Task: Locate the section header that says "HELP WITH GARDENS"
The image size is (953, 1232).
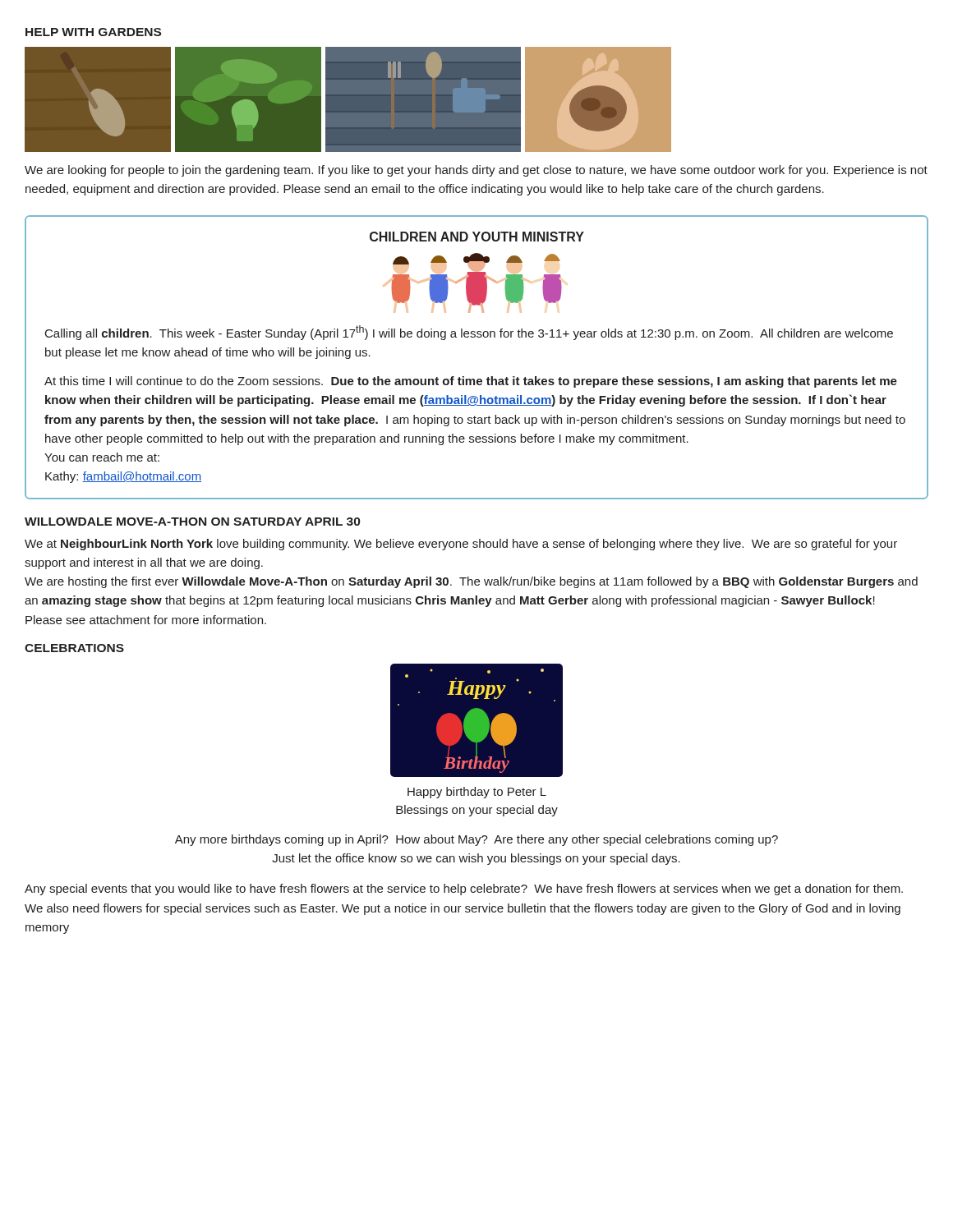Action: click(x=93, y=32)
